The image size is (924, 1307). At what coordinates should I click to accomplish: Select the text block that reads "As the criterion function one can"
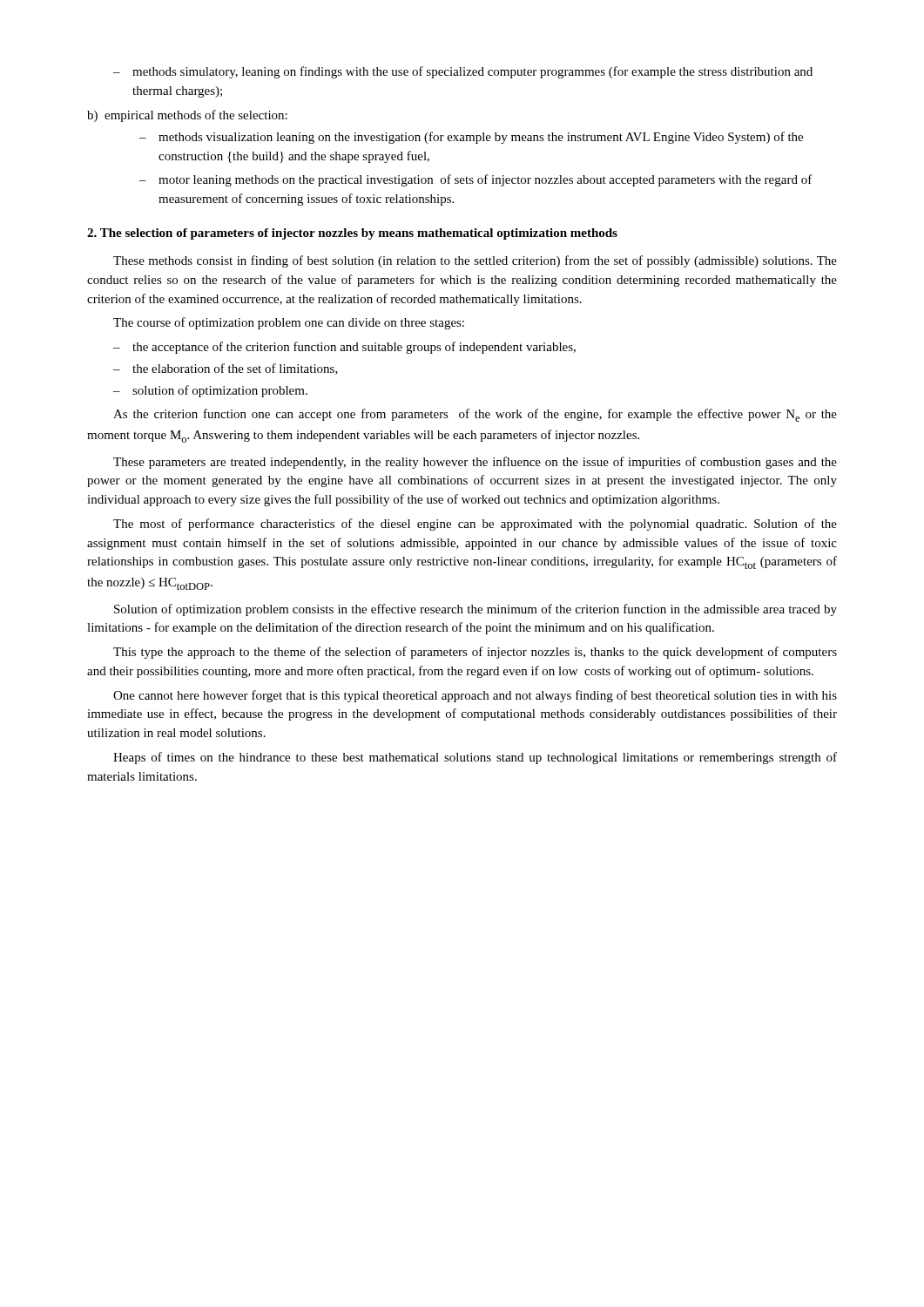(462, 426)
